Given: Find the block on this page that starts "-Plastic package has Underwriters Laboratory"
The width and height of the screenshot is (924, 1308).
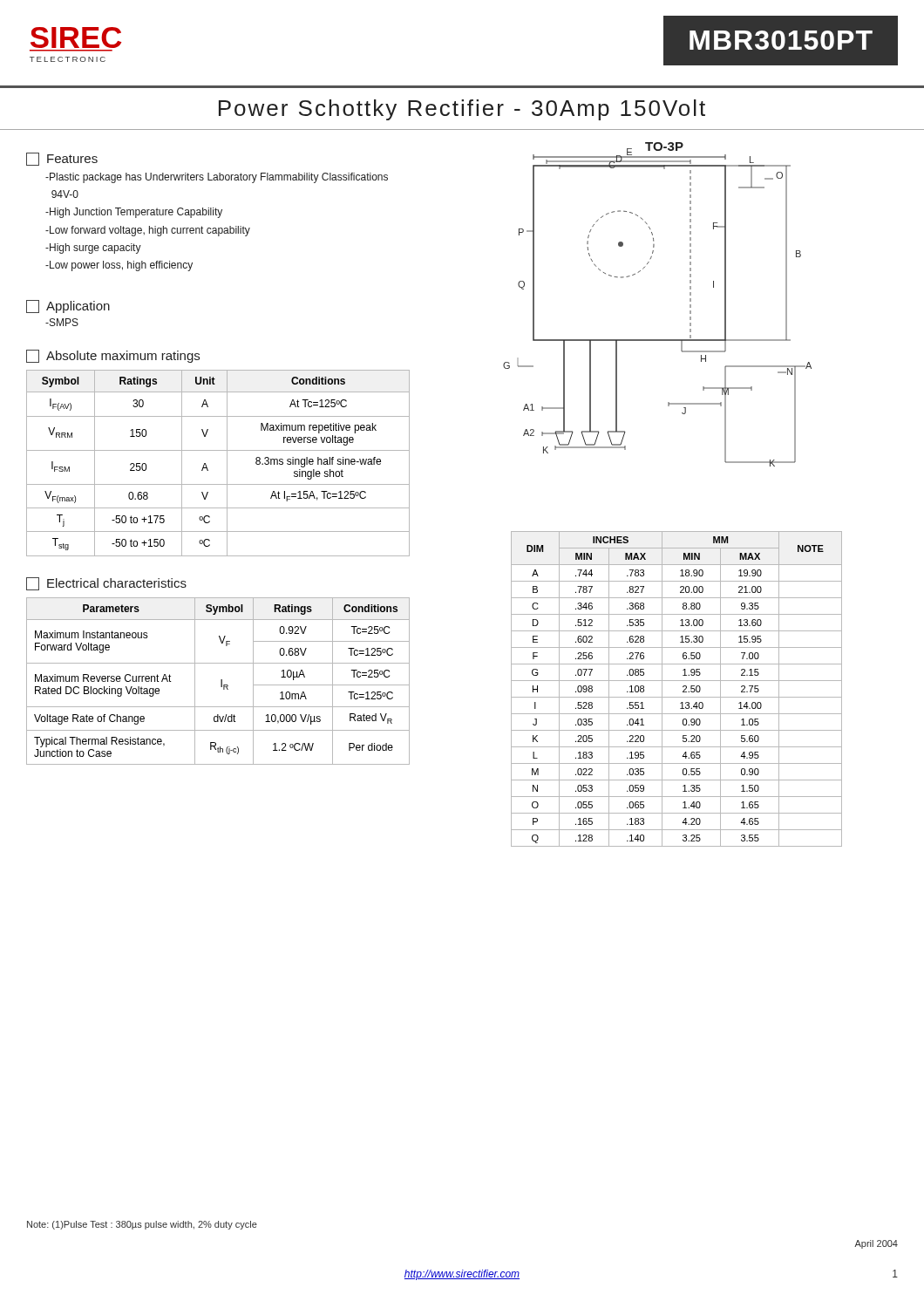Looking at the screenshot, I should pos(236,186).
